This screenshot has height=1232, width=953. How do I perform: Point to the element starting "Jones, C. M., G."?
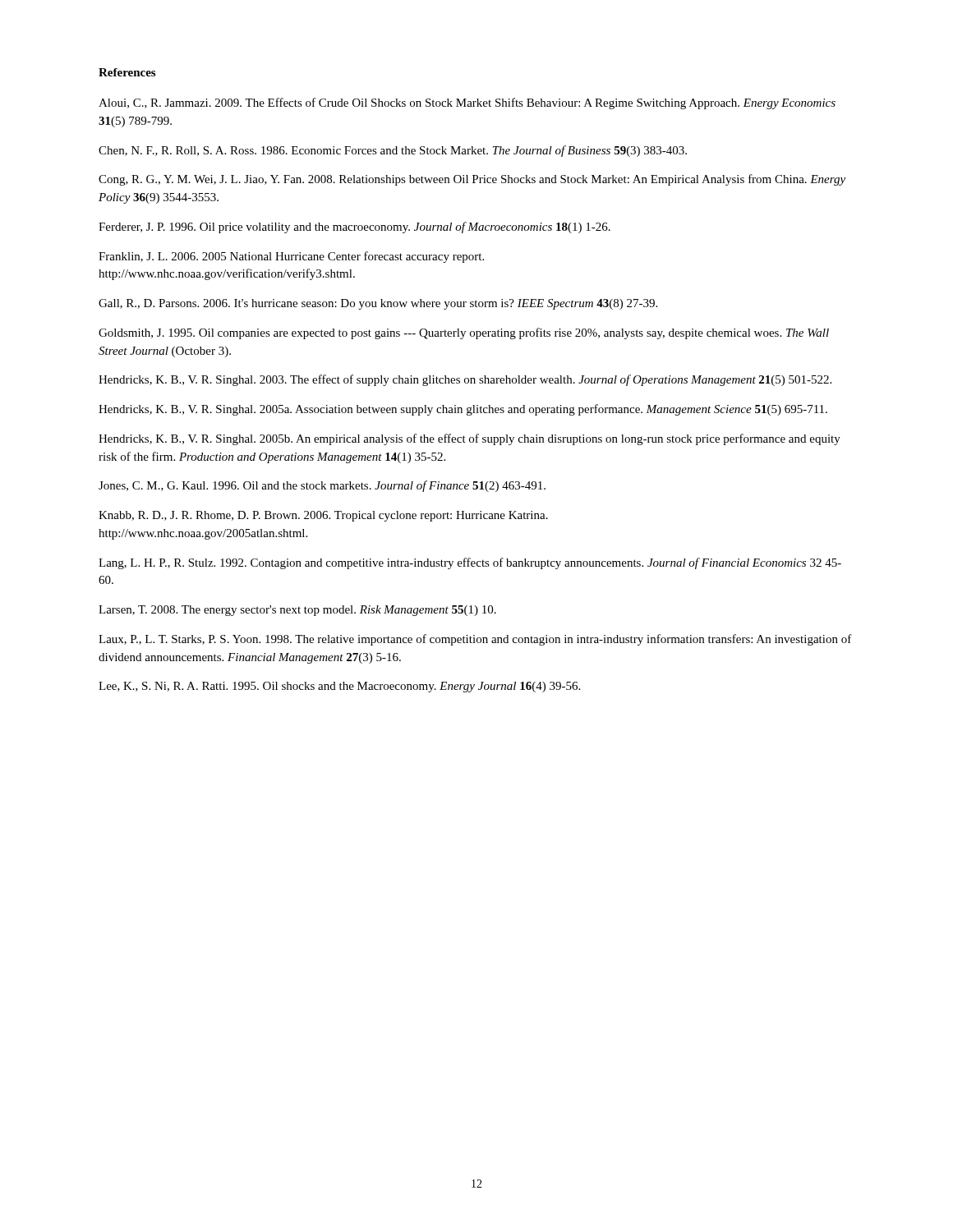(x=322, y=486)
